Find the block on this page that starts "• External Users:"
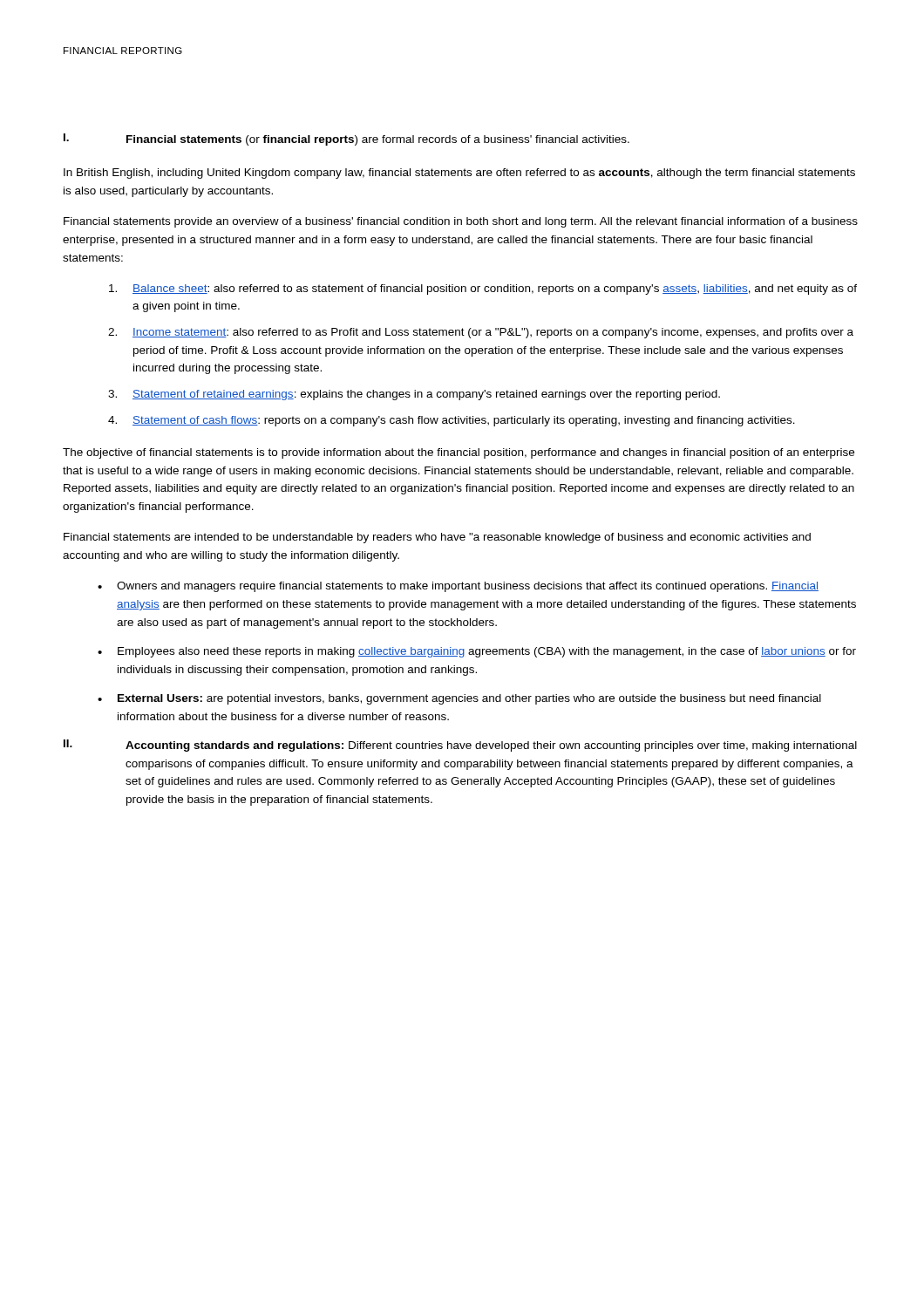Screen dimensions: 1308x924 pos(479,708)
